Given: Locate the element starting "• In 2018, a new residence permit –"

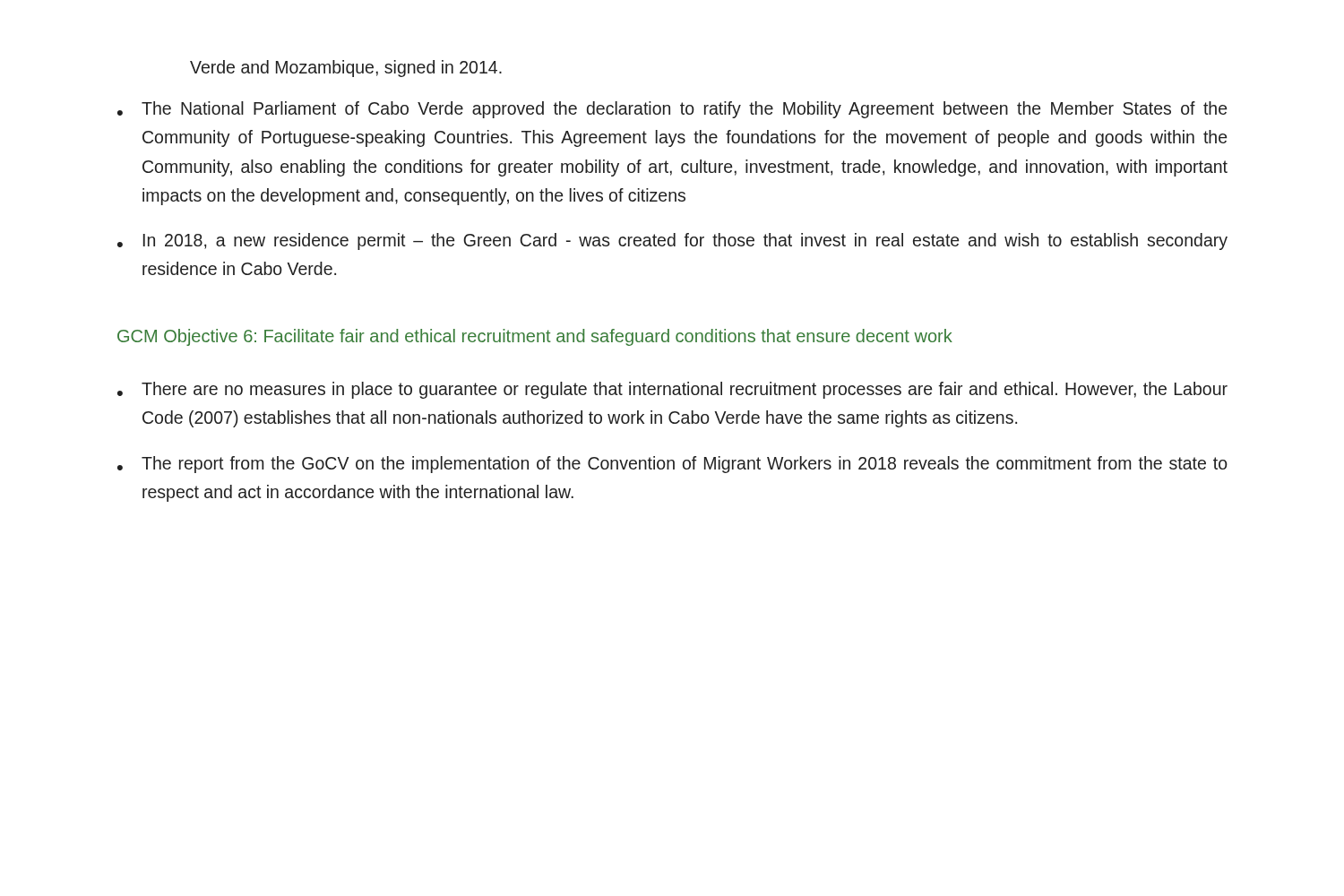Looking at the screenshot, I should pos(672,255).
